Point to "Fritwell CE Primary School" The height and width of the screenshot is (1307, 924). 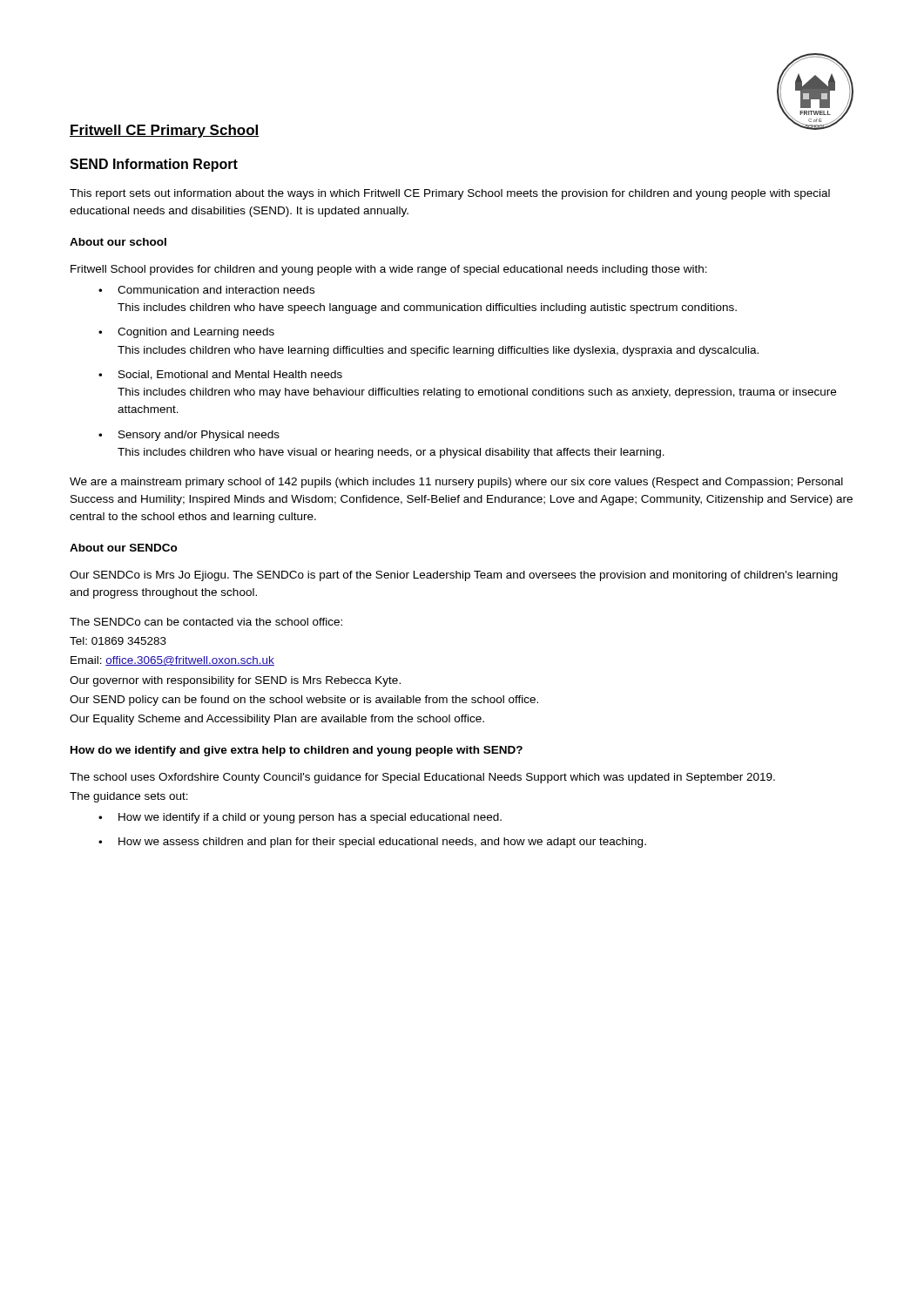[x=164, y=131]
